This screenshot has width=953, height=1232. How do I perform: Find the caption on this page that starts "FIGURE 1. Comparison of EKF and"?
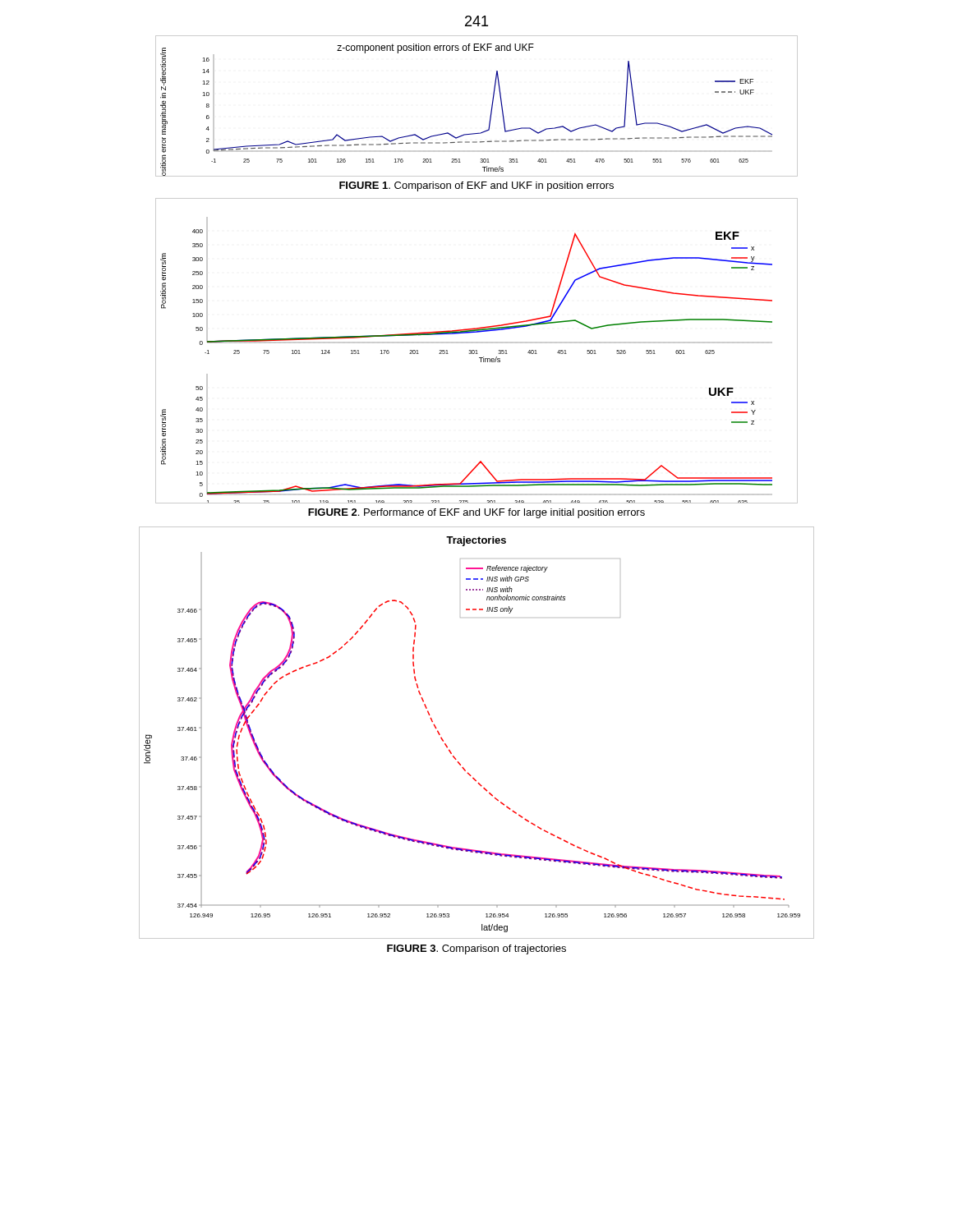(476, 185)
